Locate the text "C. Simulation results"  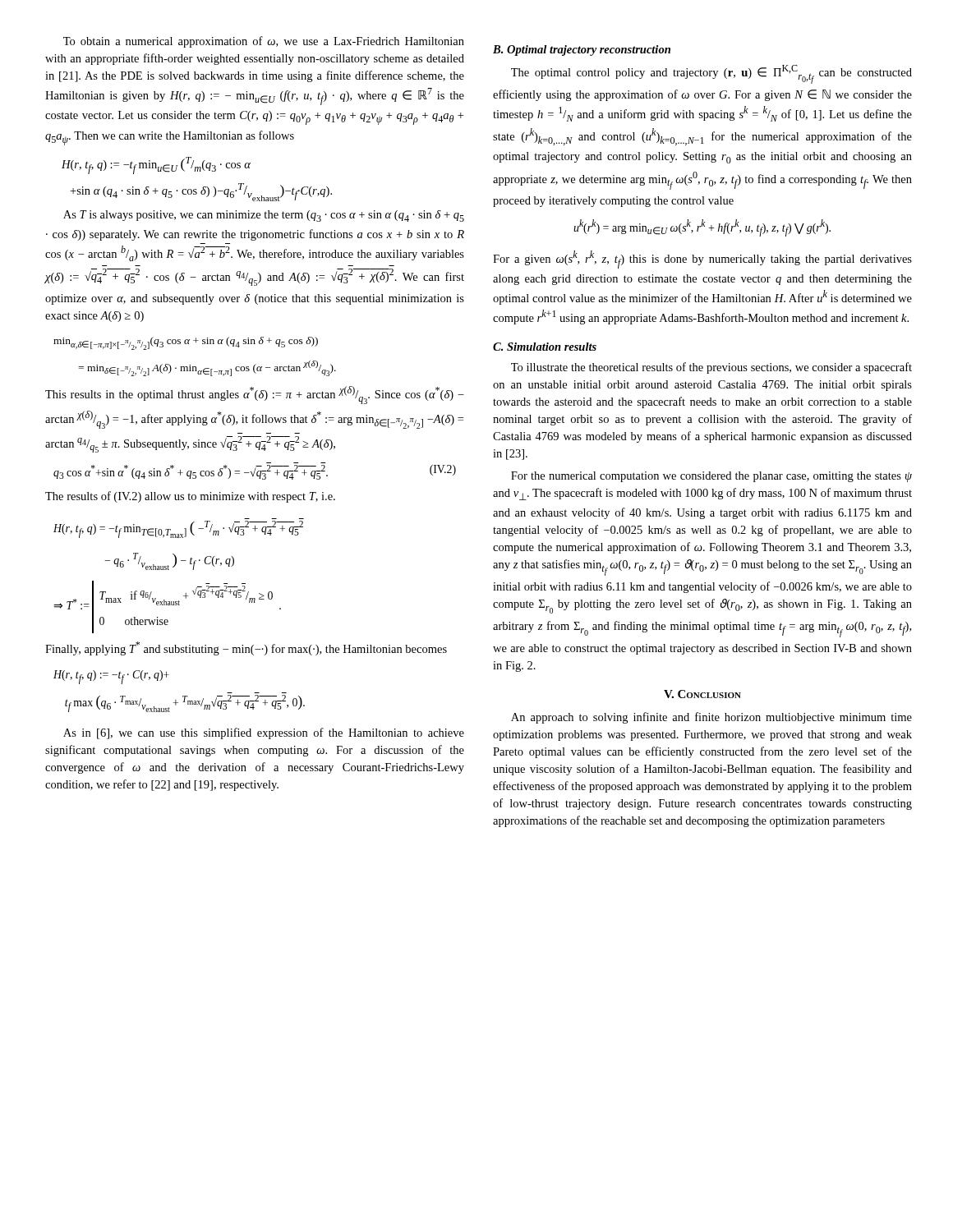click(545, 347)
